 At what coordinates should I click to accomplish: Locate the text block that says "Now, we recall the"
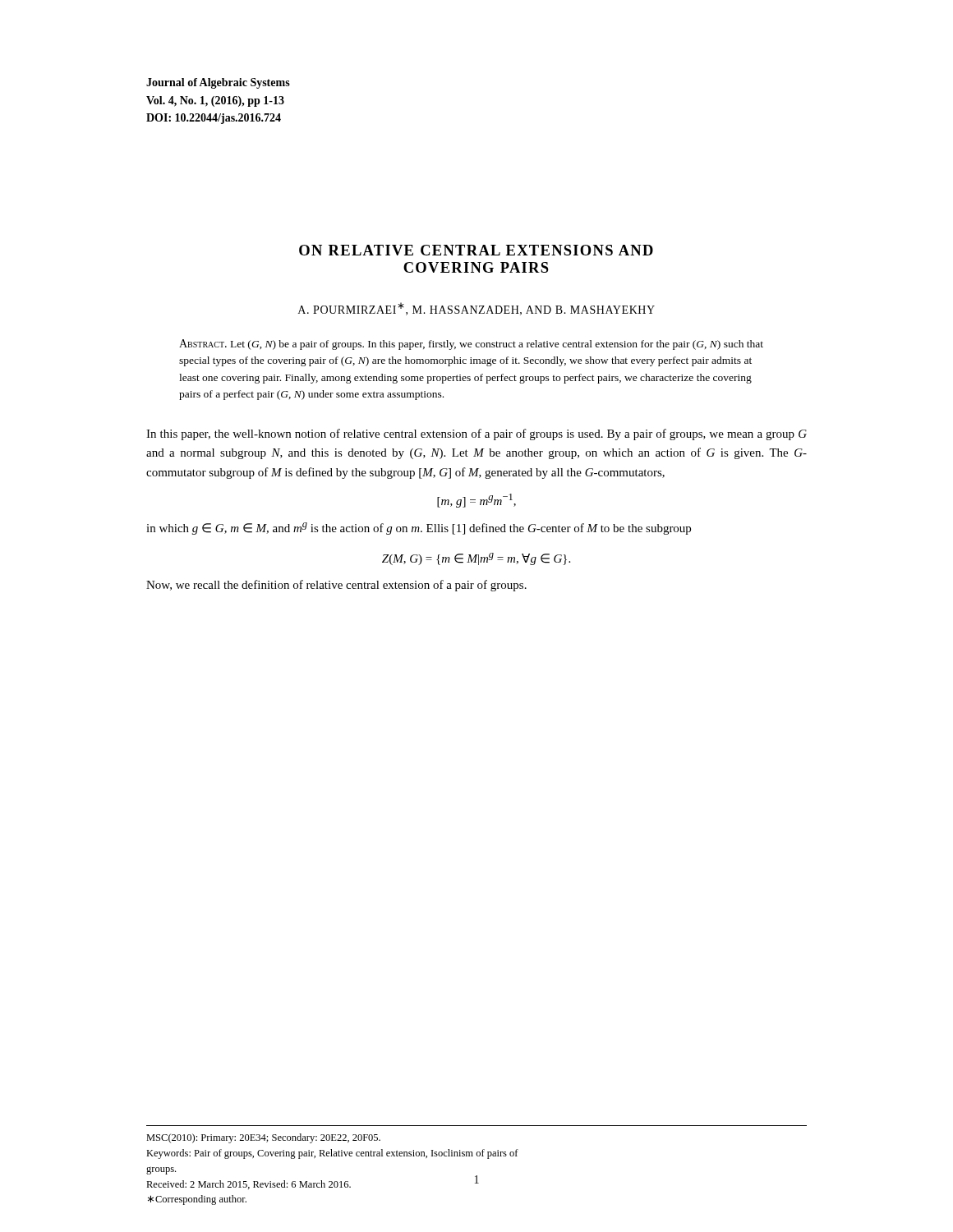(x=337, y=584)
